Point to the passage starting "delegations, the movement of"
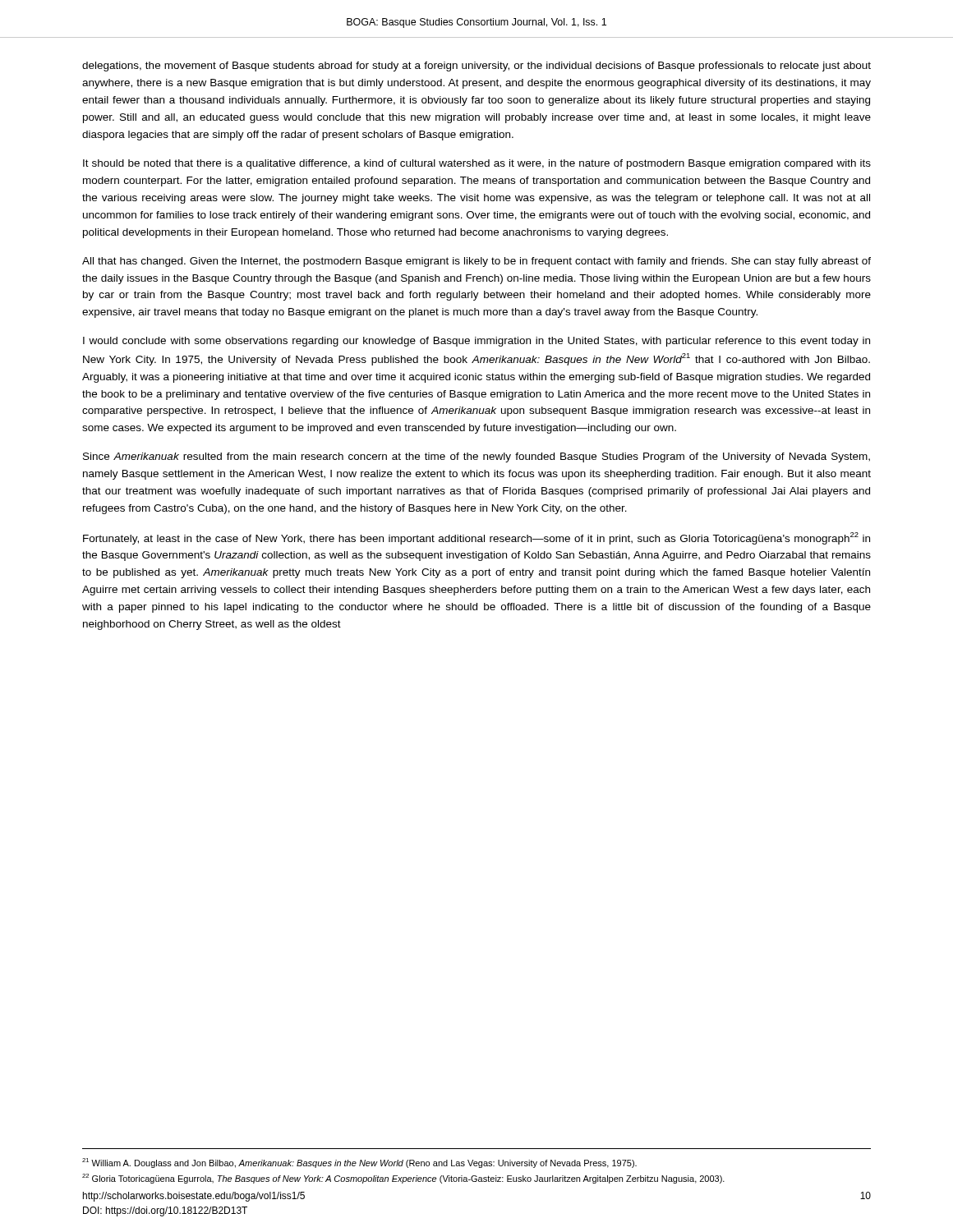953x1232 pixels. click(x=476, y=100)
